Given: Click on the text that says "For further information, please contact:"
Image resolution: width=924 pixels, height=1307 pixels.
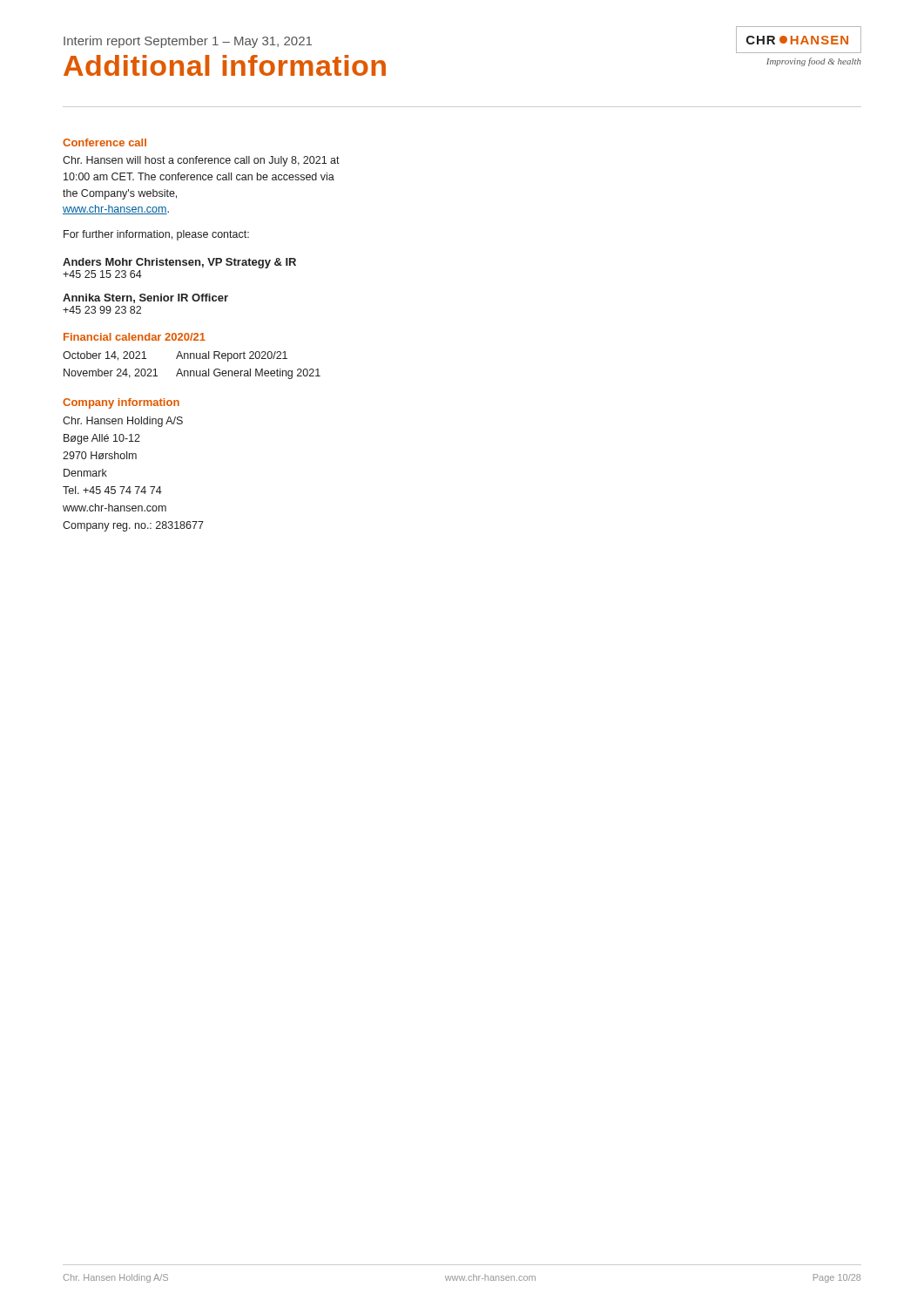Looking at the screenshot, I should (156, 234).
